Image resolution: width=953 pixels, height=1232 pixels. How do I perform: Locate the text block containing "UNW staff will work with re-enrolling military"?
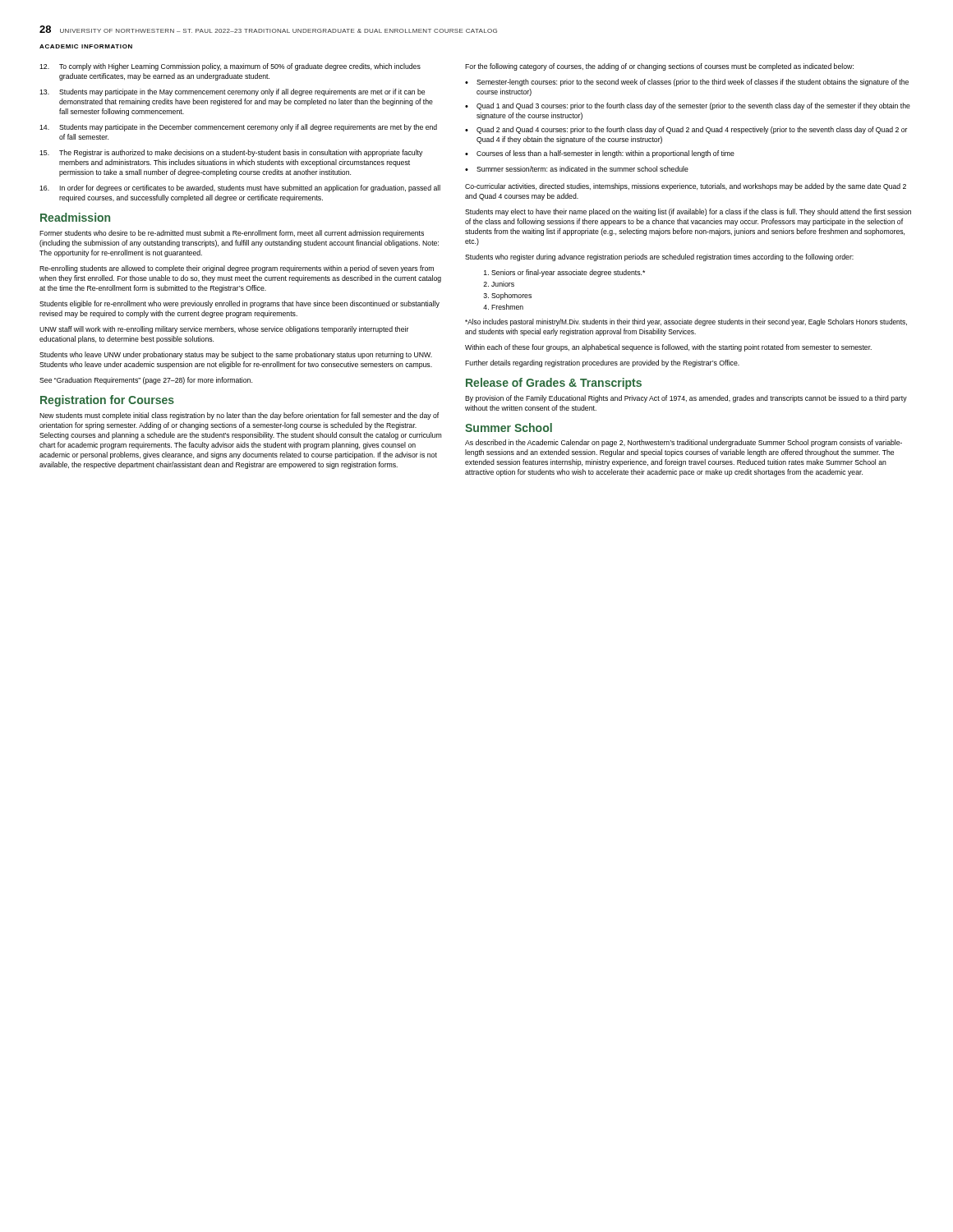pyautogui.click(x=224, y=334)
